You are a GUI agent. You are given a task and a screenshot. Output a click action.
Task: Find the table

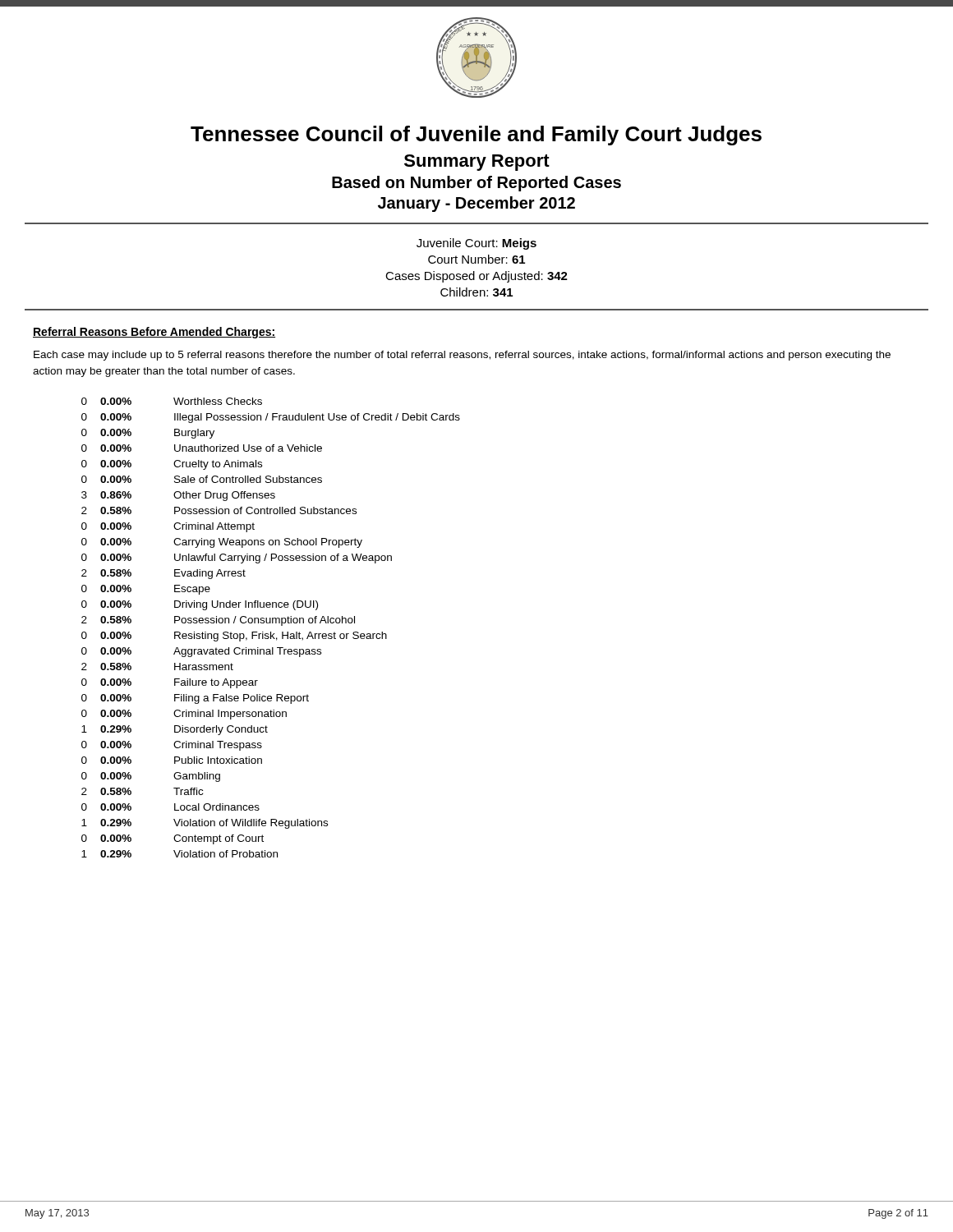pyautogui.click(x=476, y=627)
